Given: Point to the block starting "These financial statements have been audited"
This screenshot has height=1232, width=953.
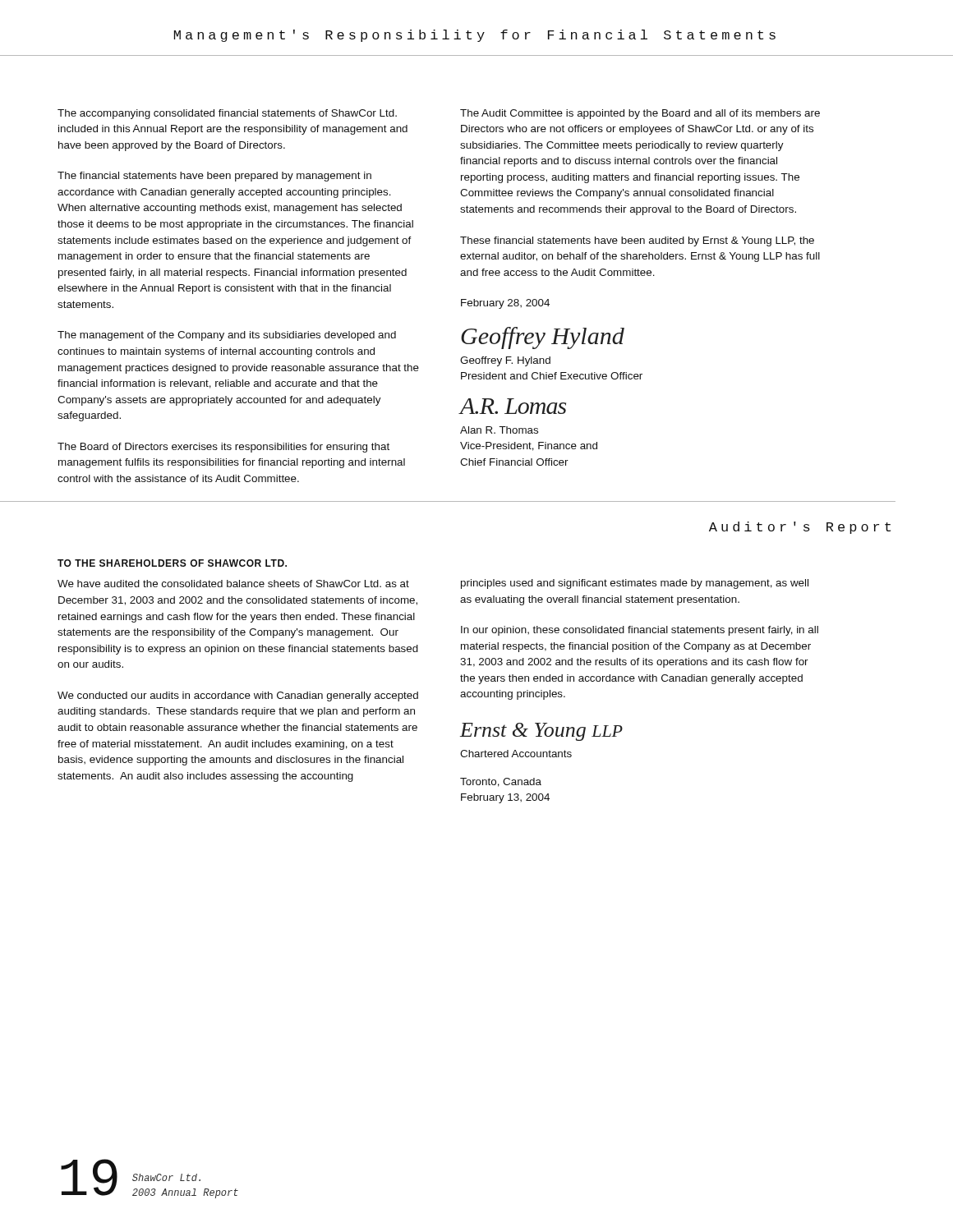Looking at the screenshot, I should pos(640,256).
